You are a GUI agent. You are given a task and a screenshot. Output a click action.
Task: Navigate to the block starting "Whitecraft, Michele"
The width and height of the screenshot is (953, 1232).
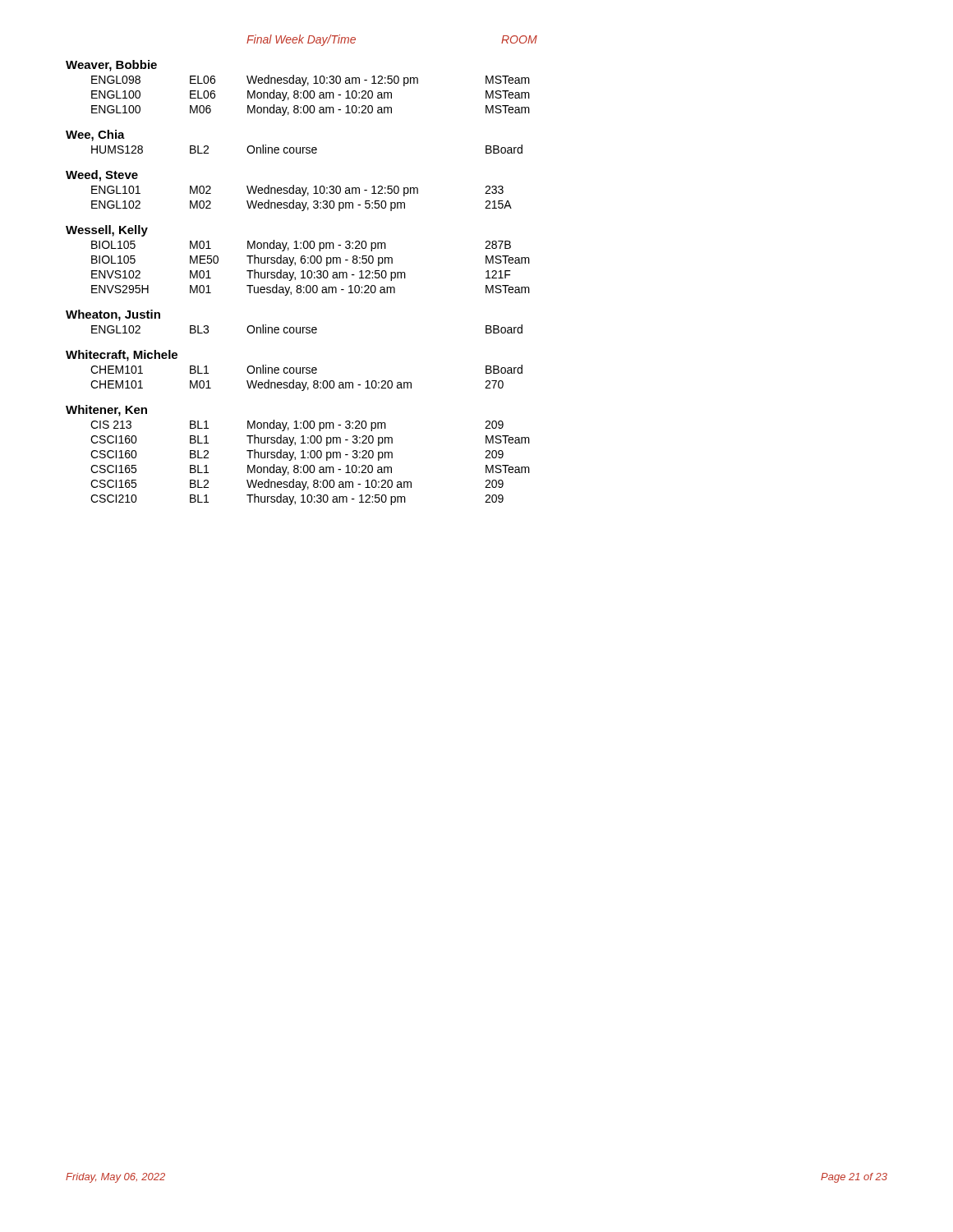tap(122, 354)
